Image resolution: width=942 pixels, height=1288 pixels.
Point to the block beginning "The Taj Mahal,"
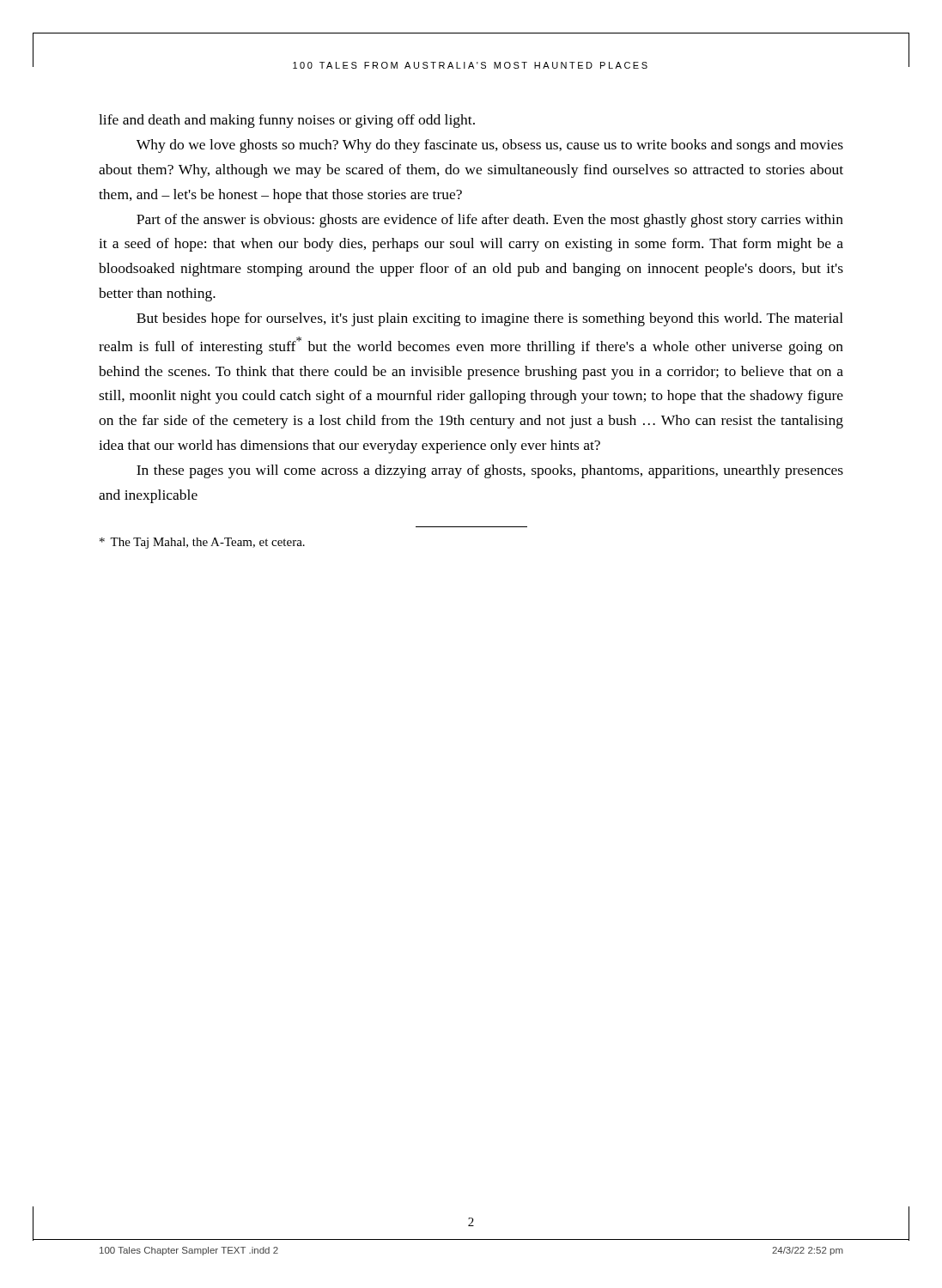tap(202, 542)
